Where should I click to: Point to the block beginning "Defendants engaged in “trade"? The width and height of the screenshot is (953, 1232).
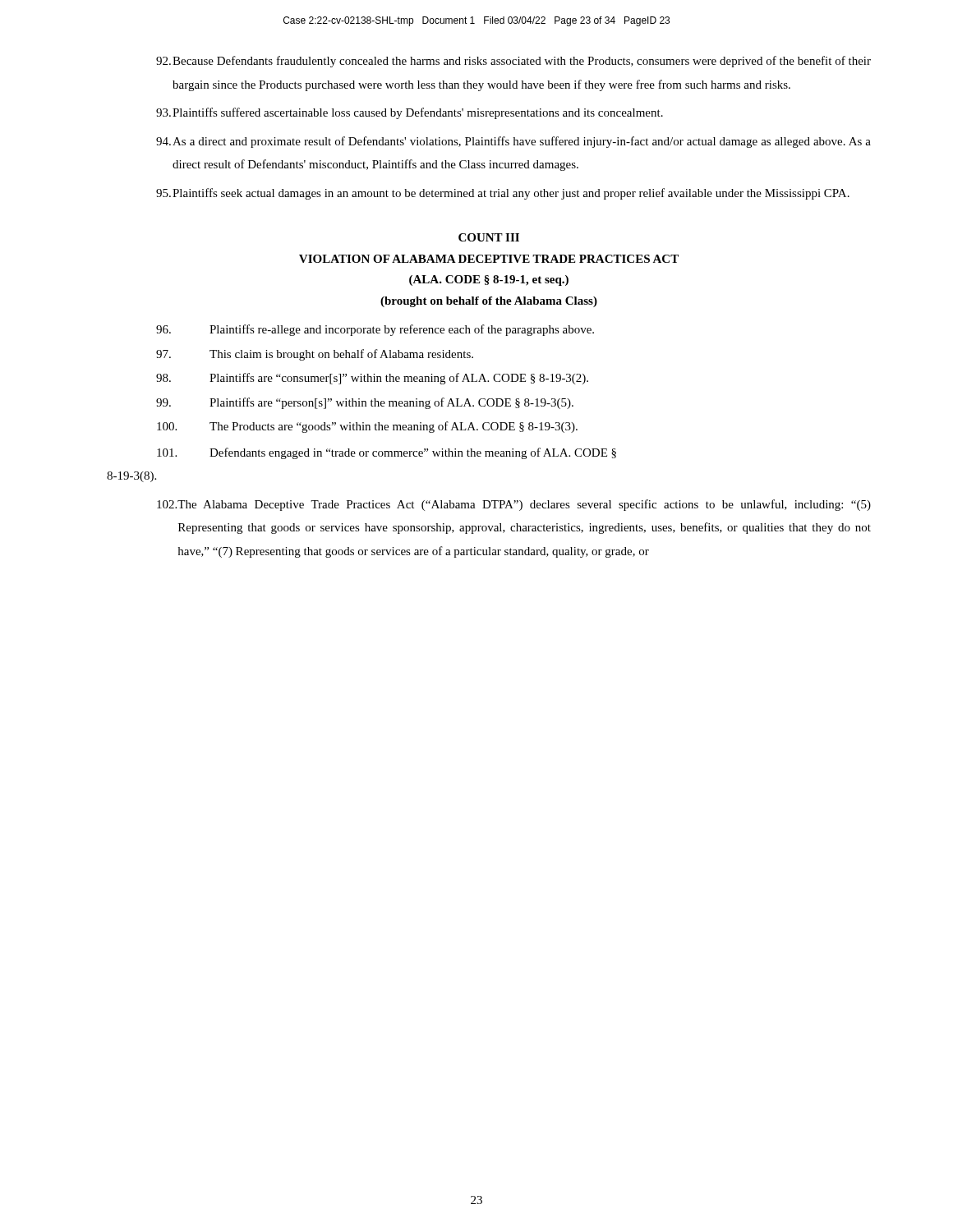pos(489,464)
